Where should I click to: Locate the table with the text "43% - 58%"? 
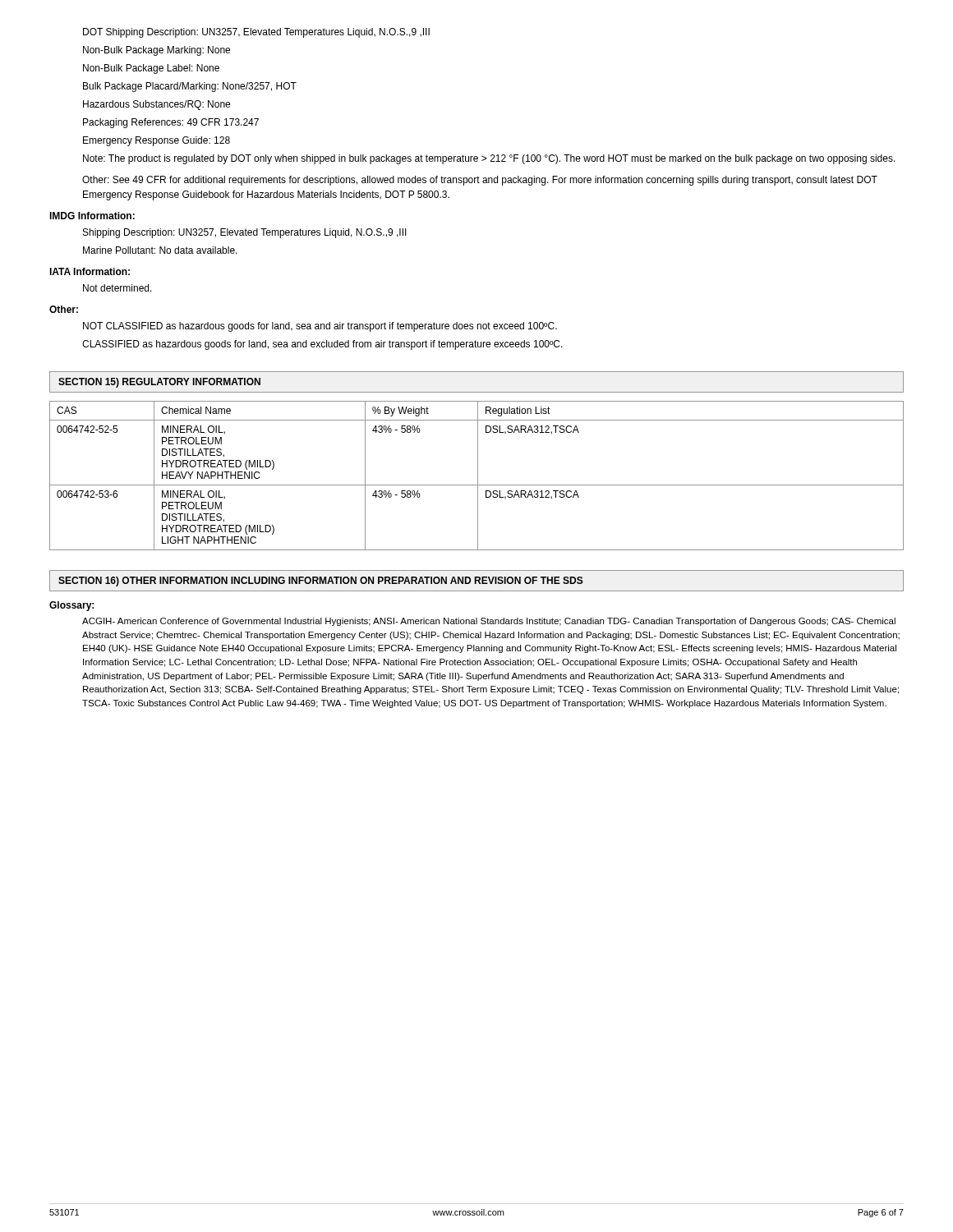(476, 476)
